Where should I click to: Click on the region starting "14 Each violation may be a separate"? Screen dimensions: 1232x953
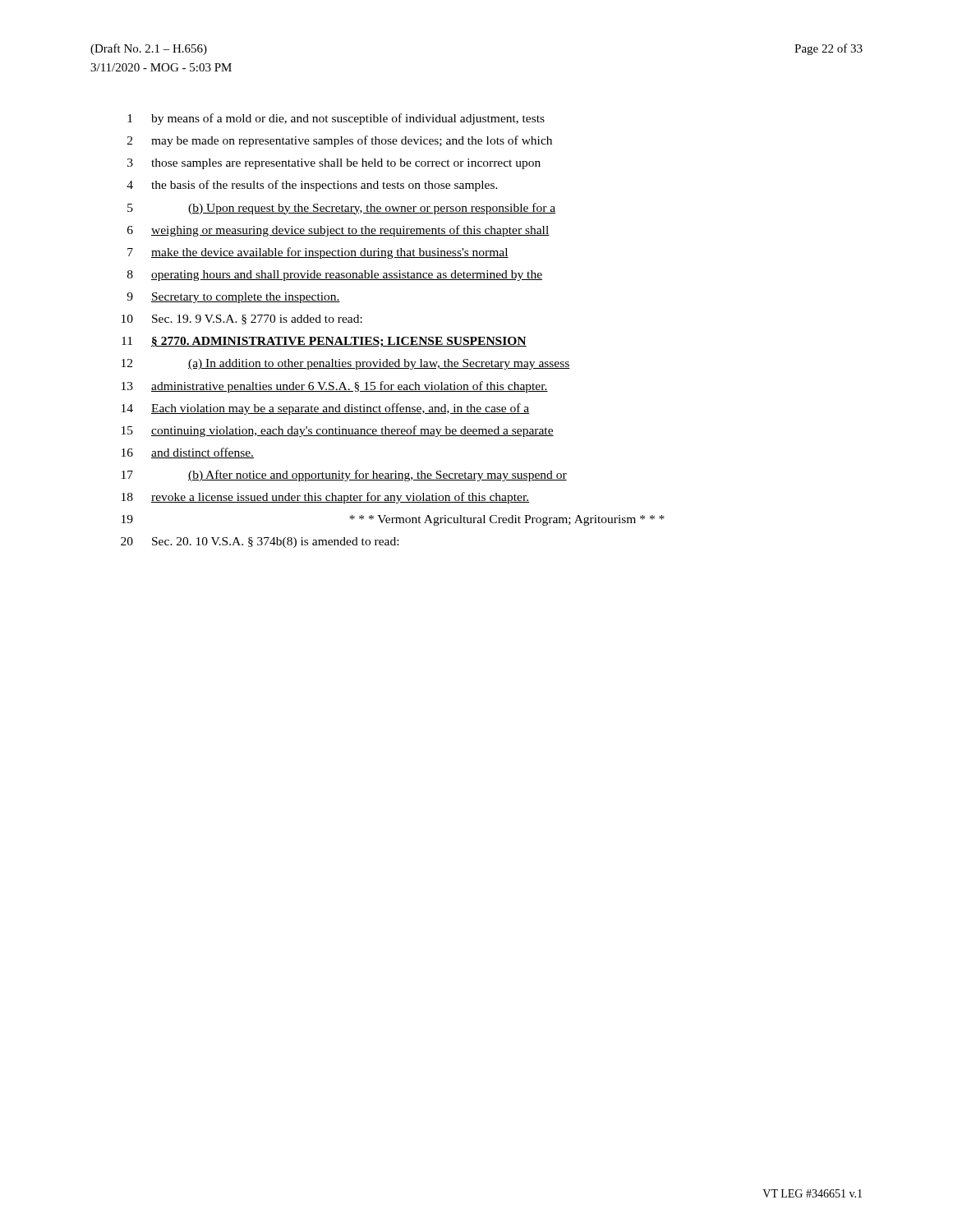click(476, 408)
